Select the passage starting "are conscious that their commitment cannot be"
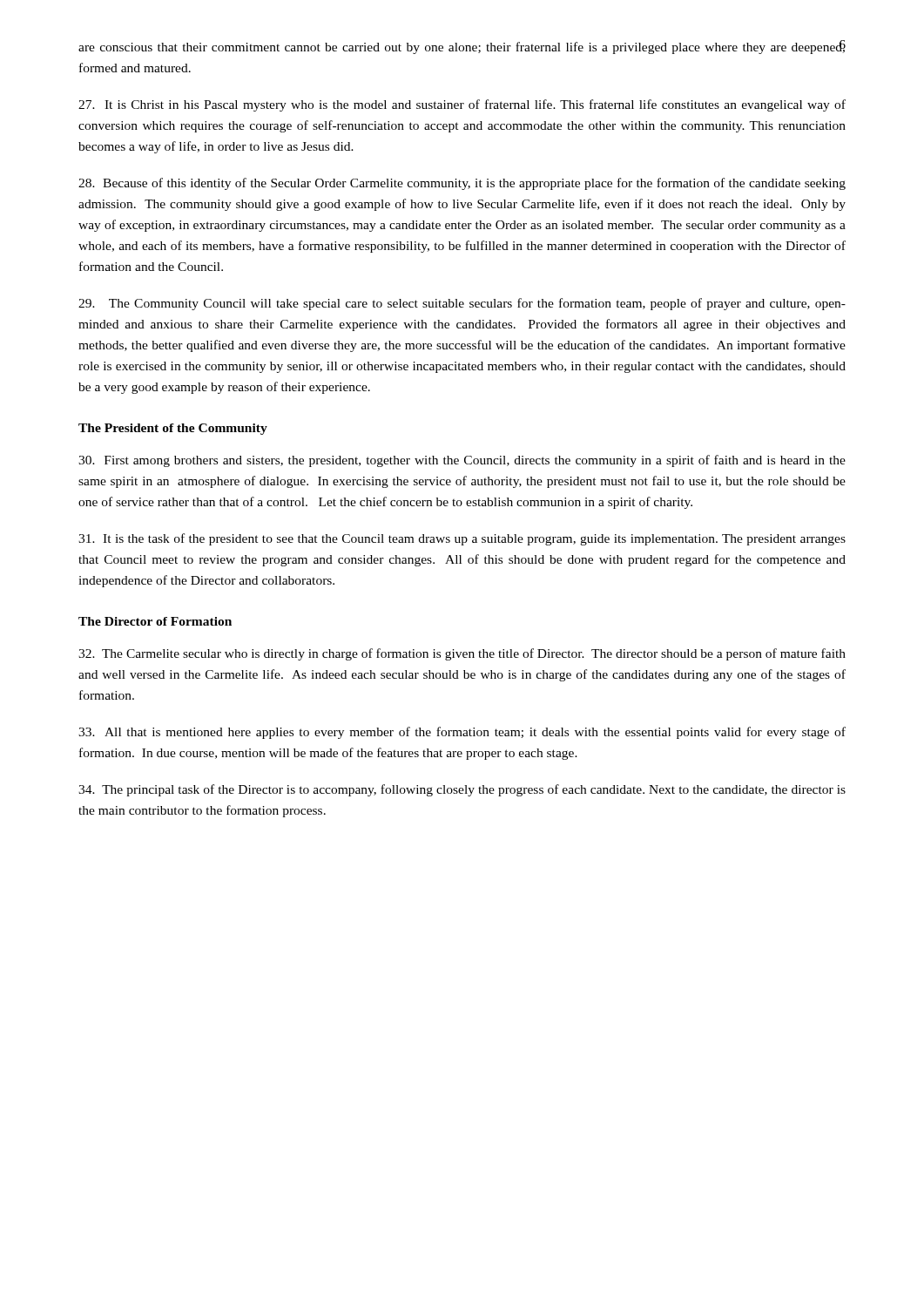 click(462, 57)
